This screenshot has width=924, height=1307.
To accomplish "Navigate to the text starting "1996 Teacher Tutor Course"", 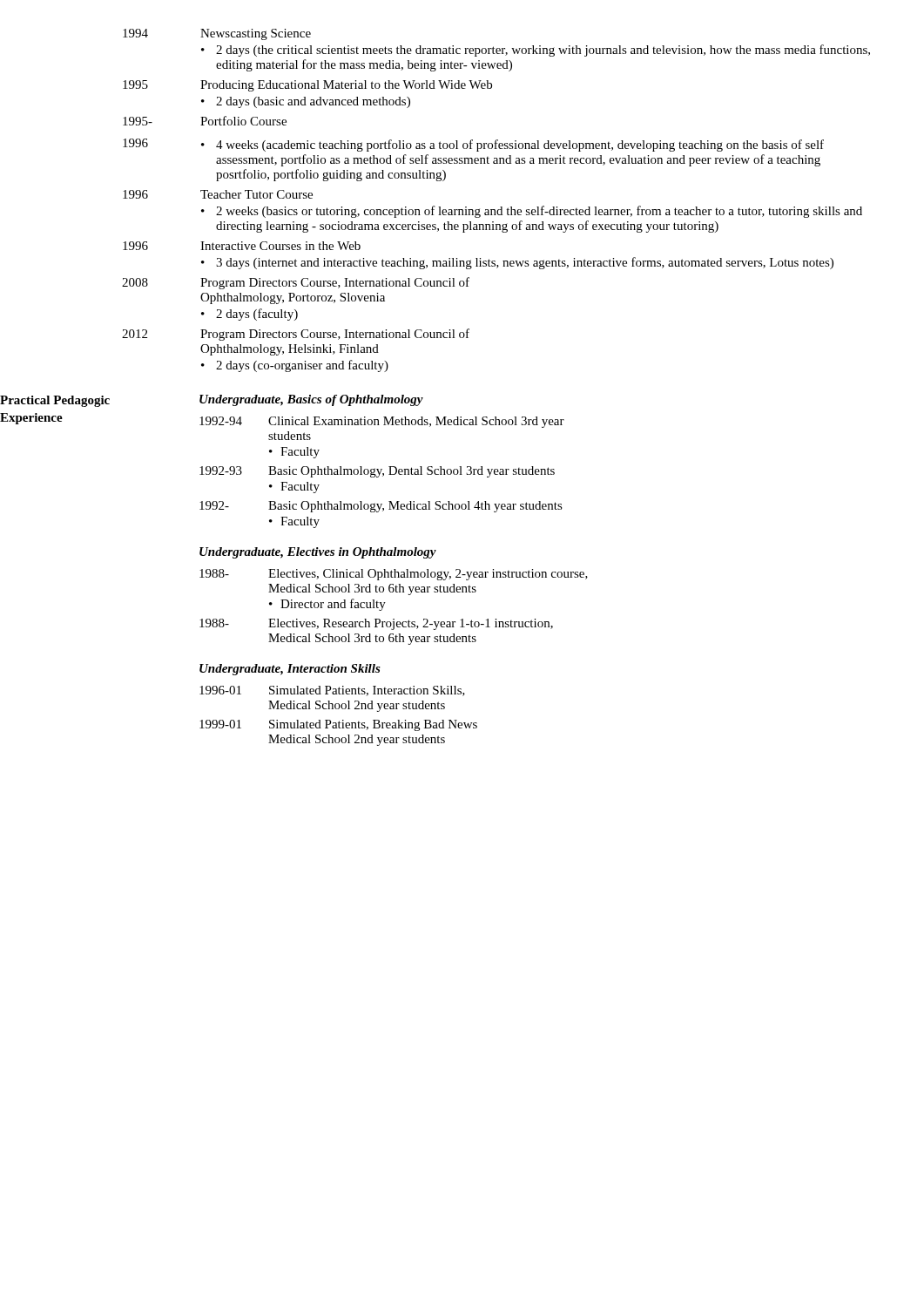I will click(x=497, y=210).
